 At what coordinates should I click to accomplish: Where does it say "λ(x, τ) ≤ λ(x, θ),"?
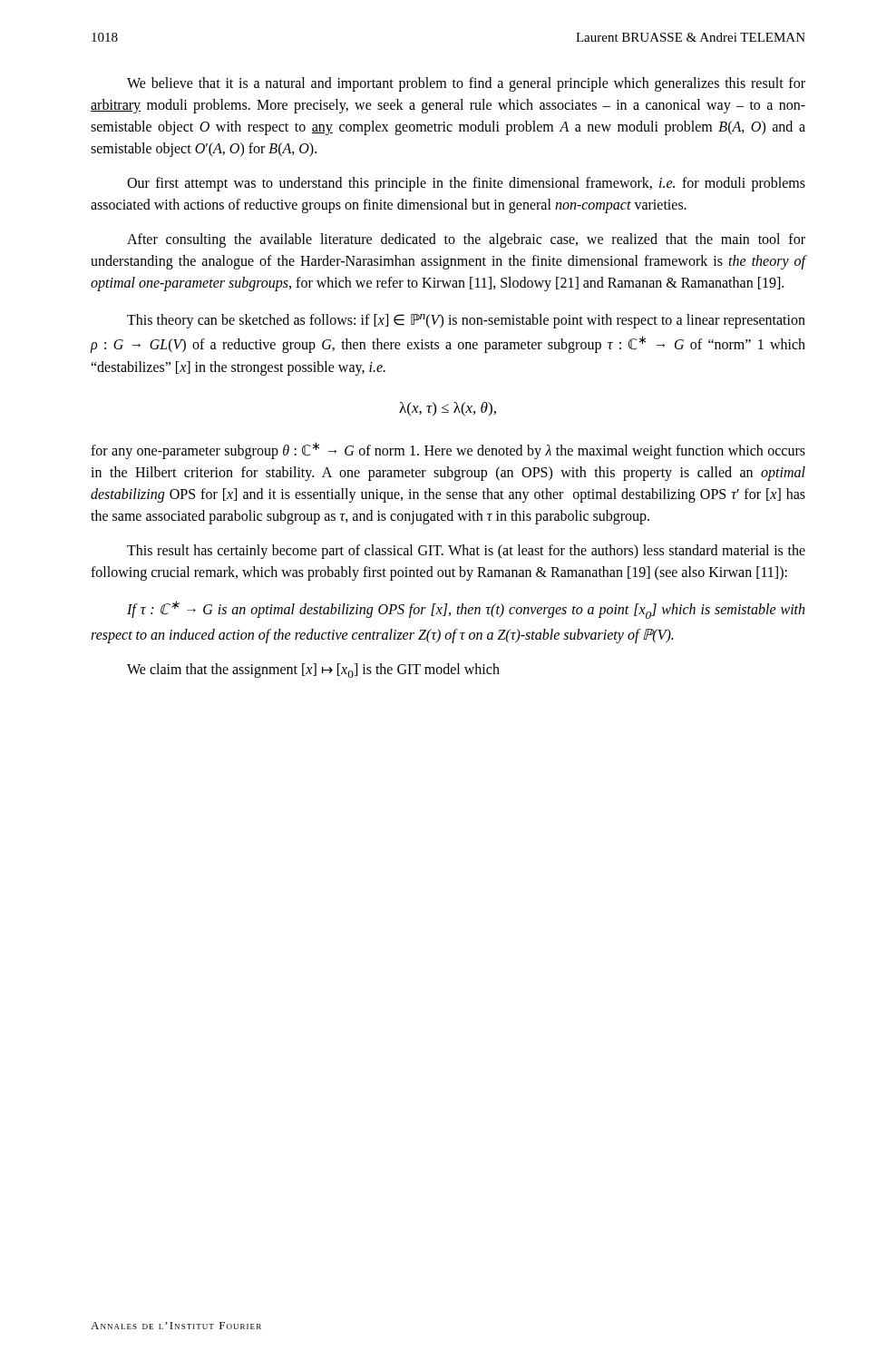tap(448, 408)
